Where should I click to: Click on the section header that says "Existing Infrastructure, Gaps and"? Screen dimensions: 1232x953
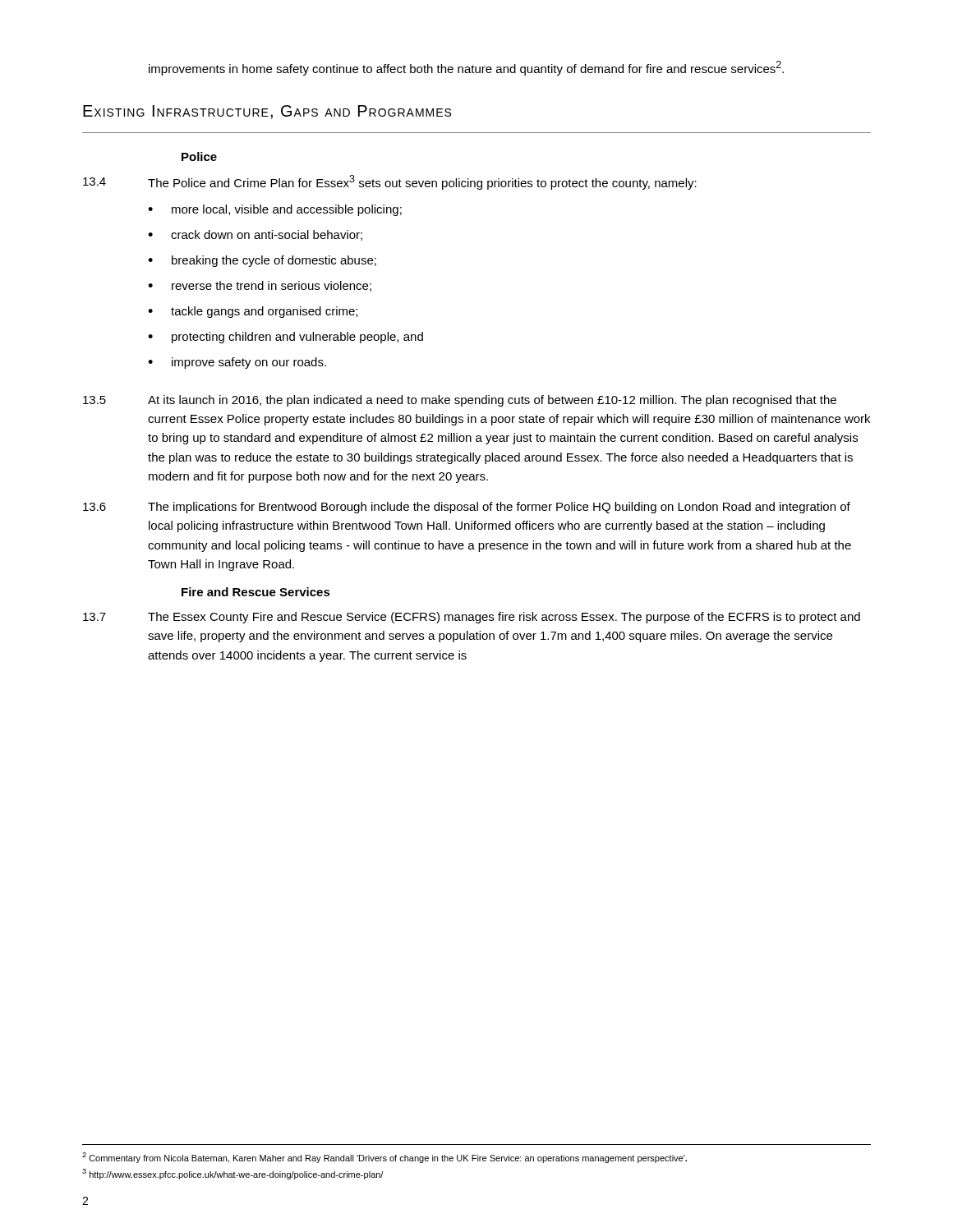(x=267, y=112)
